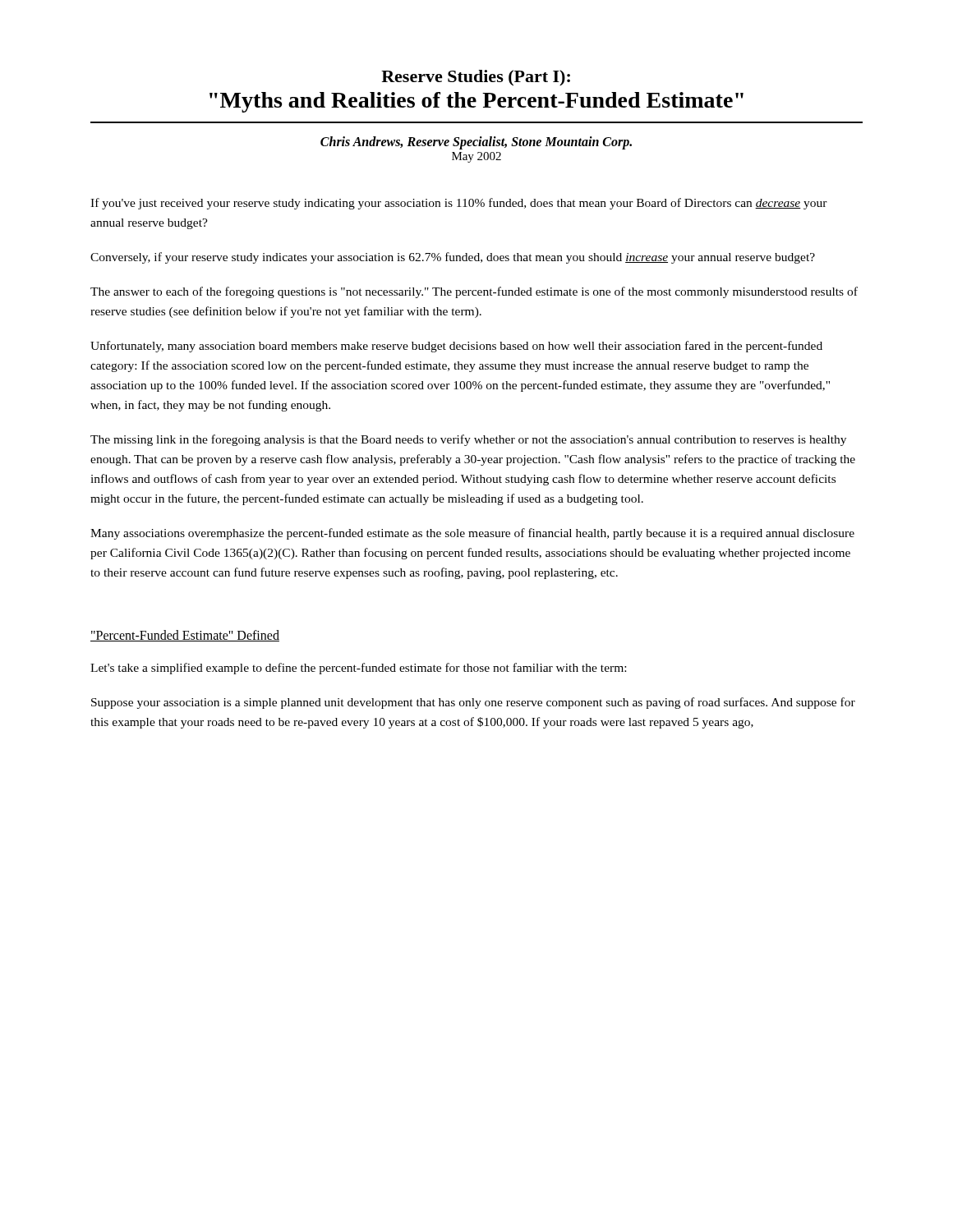This screenshot has width=953, height=1232.
Task: Click the passage that begins "Let's take a simplified example to"
Action: tap(359, 668)
